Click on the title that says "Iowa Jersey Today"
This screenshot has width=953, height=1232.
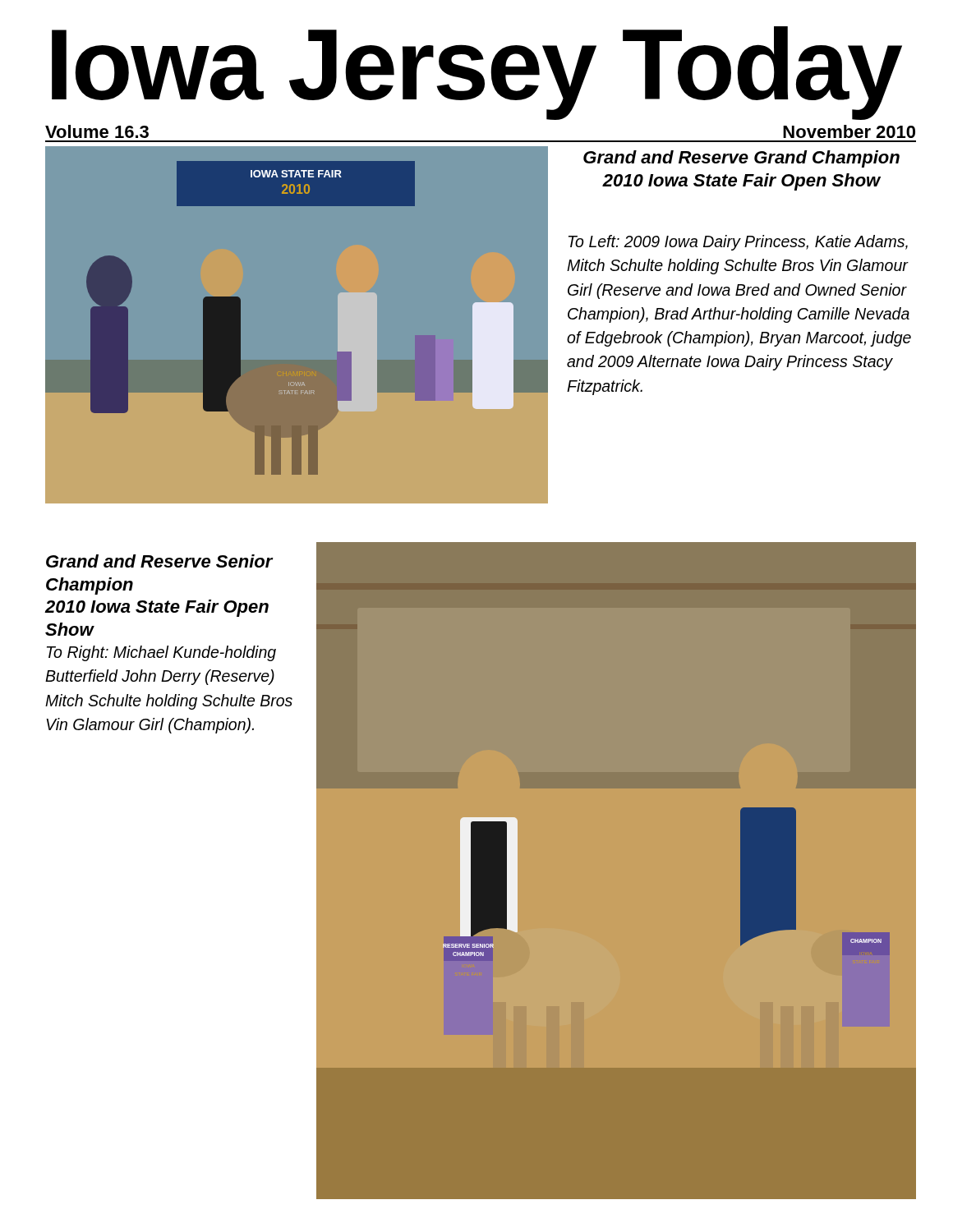click(481, 65)
